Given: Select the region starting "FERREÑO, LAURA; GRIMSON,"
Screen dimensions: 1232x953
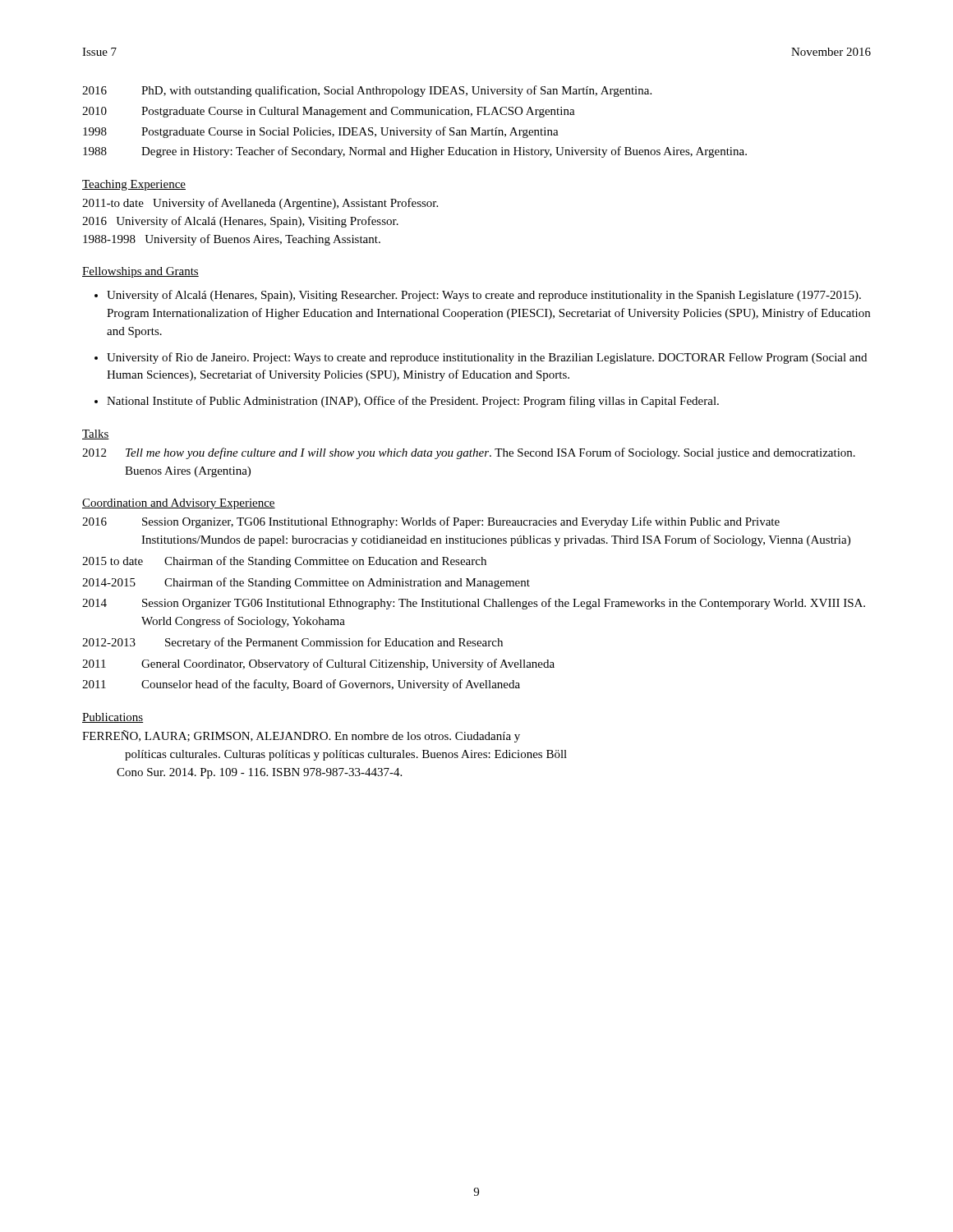Looking at the screenshot, I should coord(325,754).
